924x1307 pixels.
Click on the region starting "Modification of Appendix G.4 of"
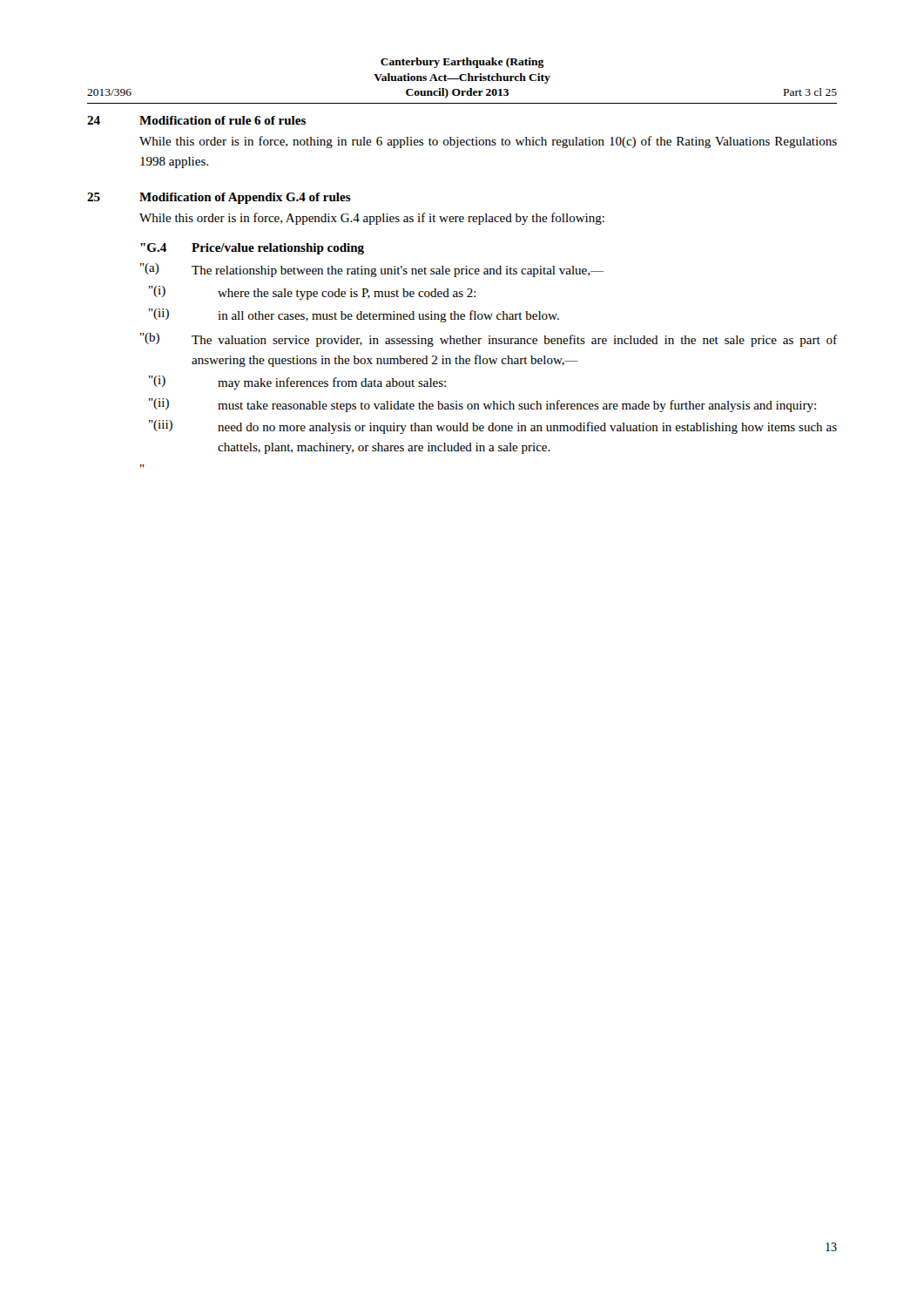(x=245, y=197)
